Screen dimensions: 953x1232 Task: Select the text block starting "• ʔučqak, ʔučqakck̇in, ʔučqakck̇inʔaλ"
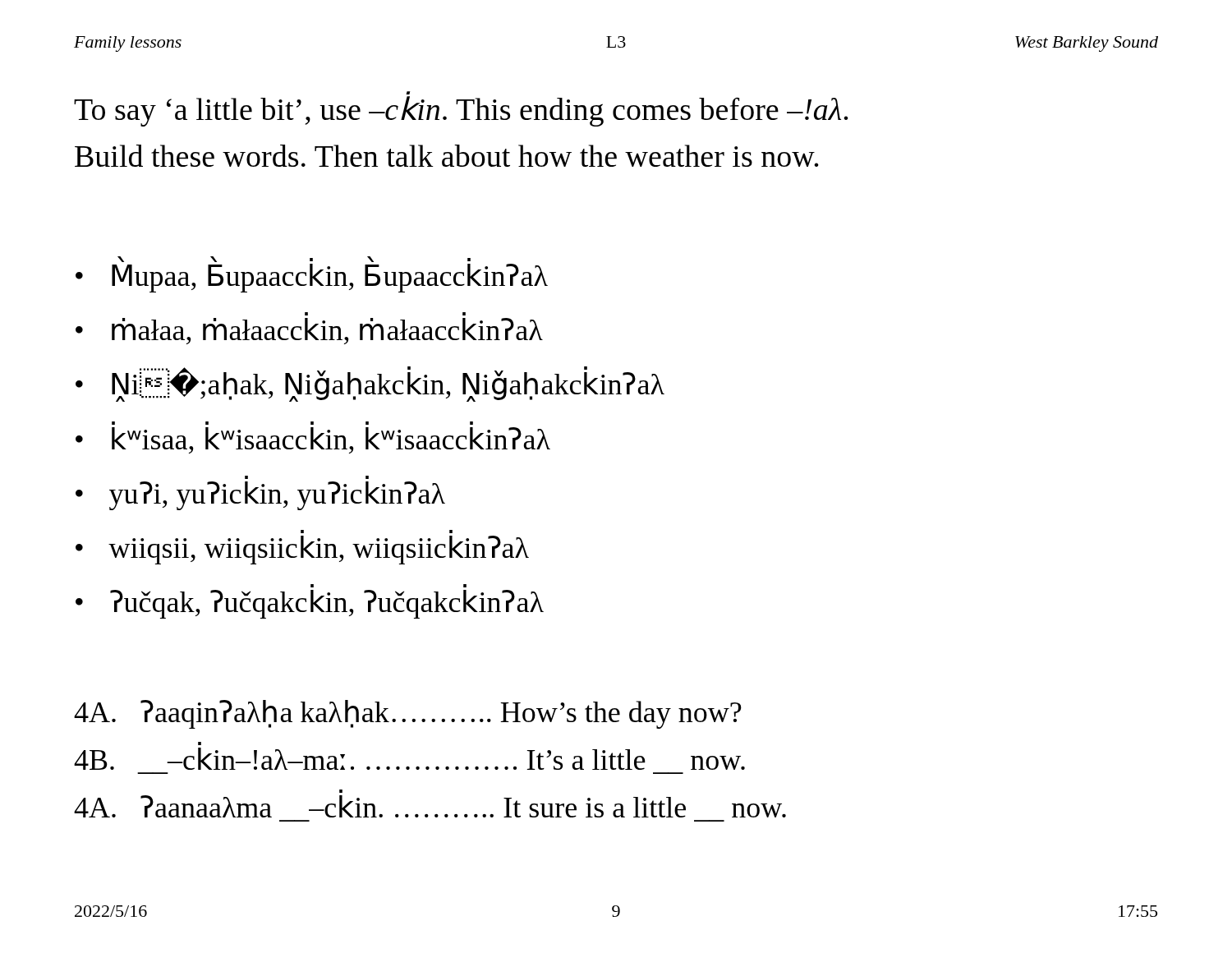[x=309, y=602]
